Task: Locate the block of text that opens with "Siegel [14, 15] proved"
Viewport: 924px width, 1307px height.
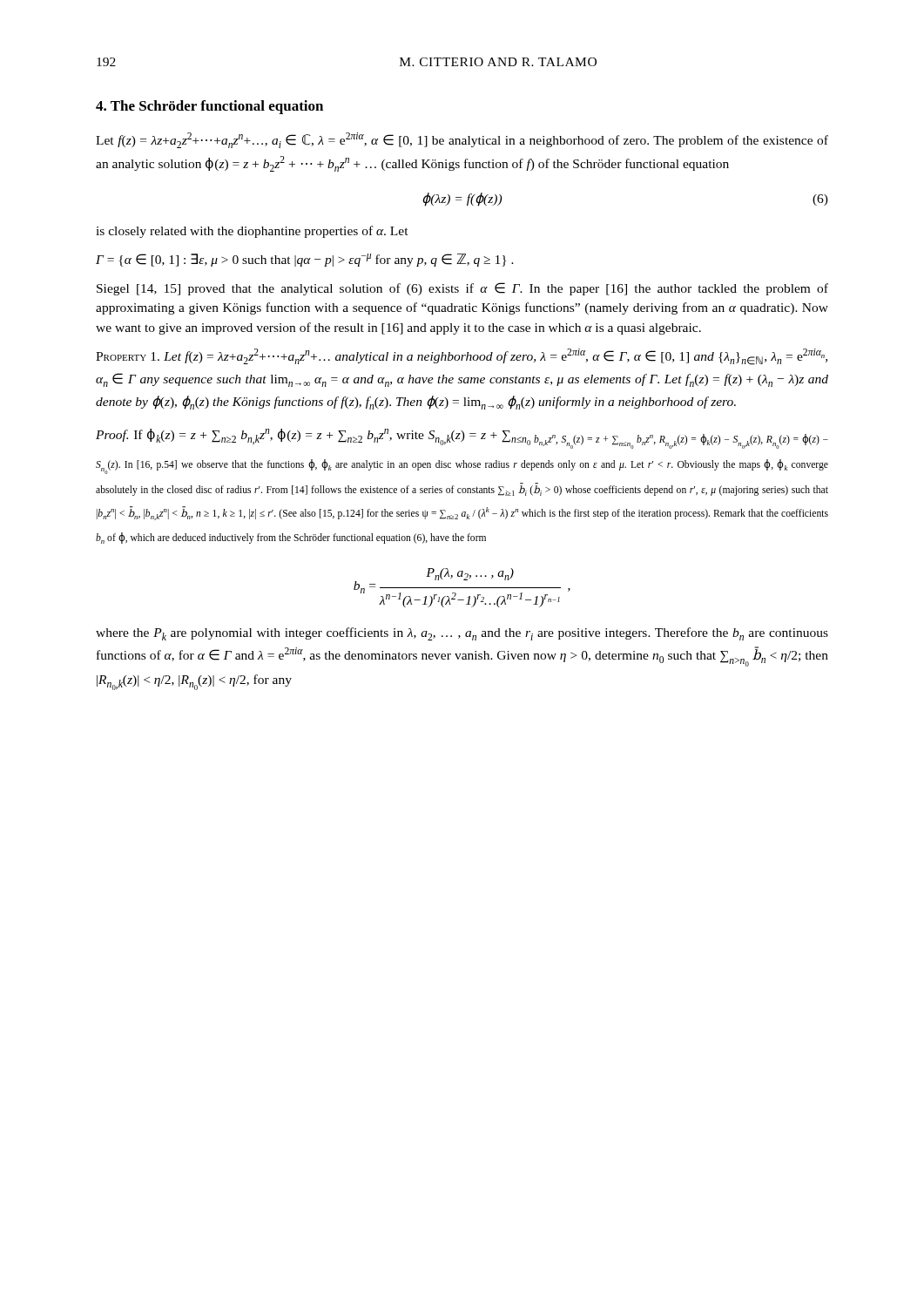Action: 462,307
